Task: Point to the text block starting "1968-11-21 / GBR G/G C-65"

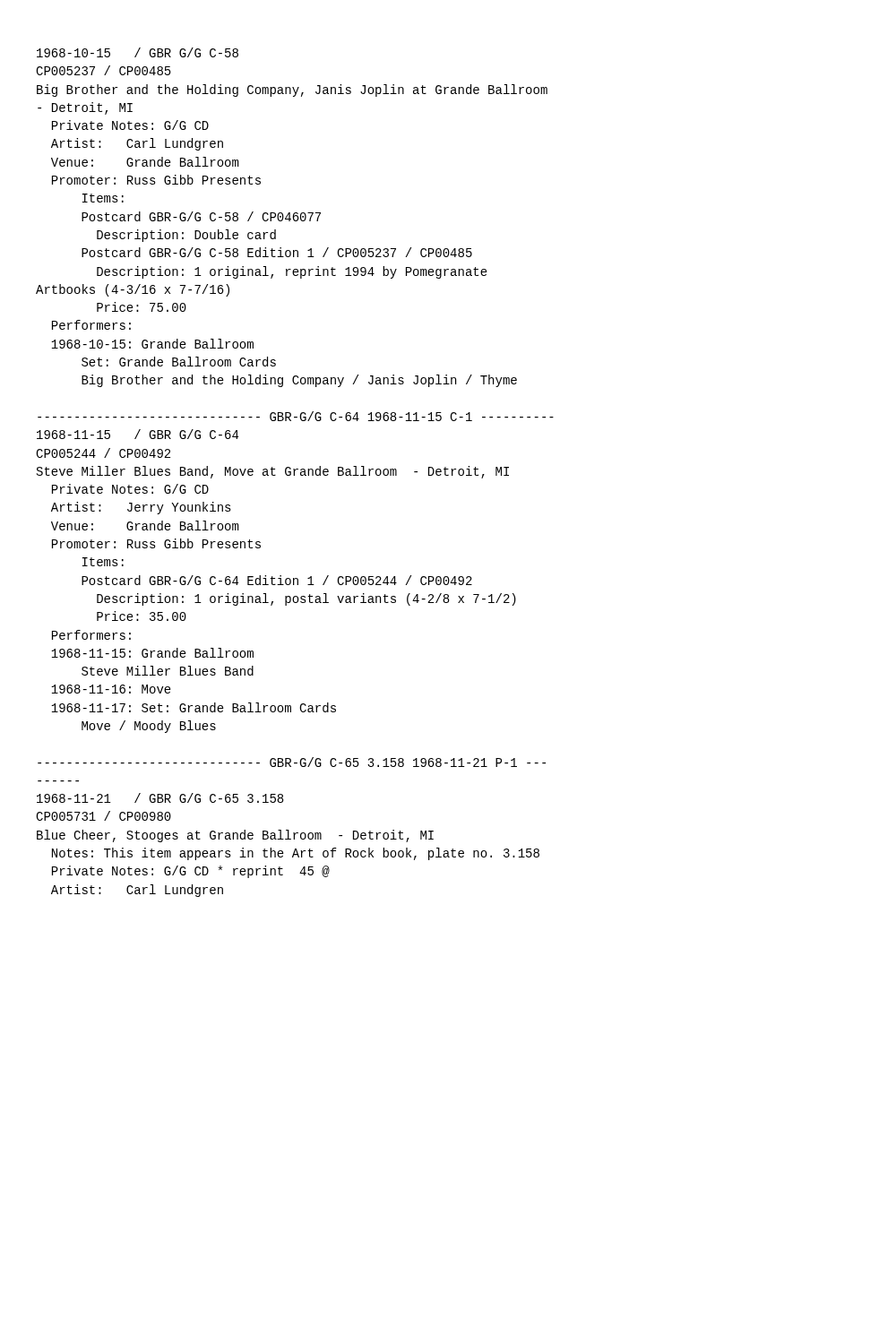Action: [x=288, y=845]
